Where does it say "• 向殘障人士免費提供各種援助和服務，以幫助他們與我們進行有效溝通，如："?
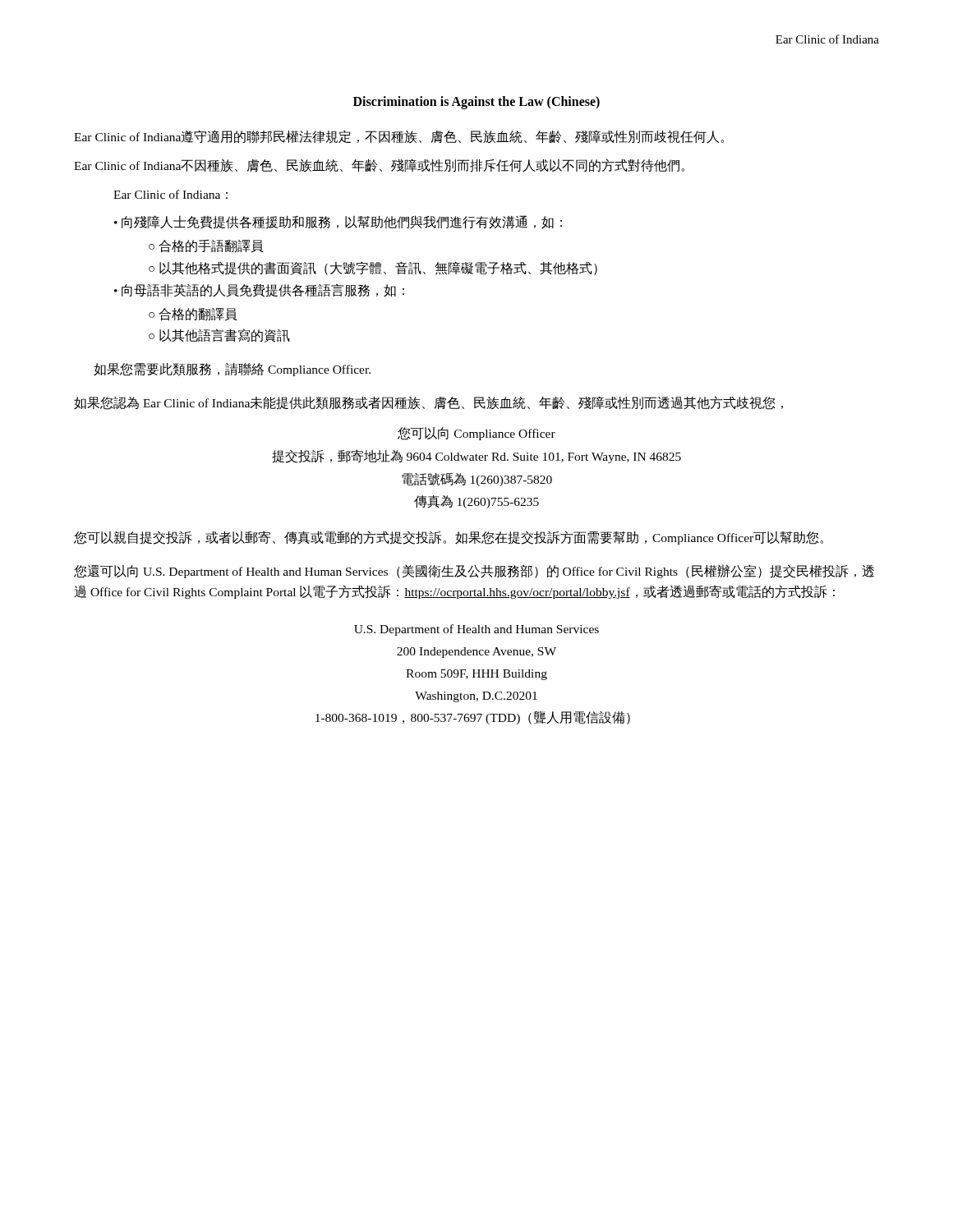This screenshot has height=1232, width=953. tap(341, 222)
